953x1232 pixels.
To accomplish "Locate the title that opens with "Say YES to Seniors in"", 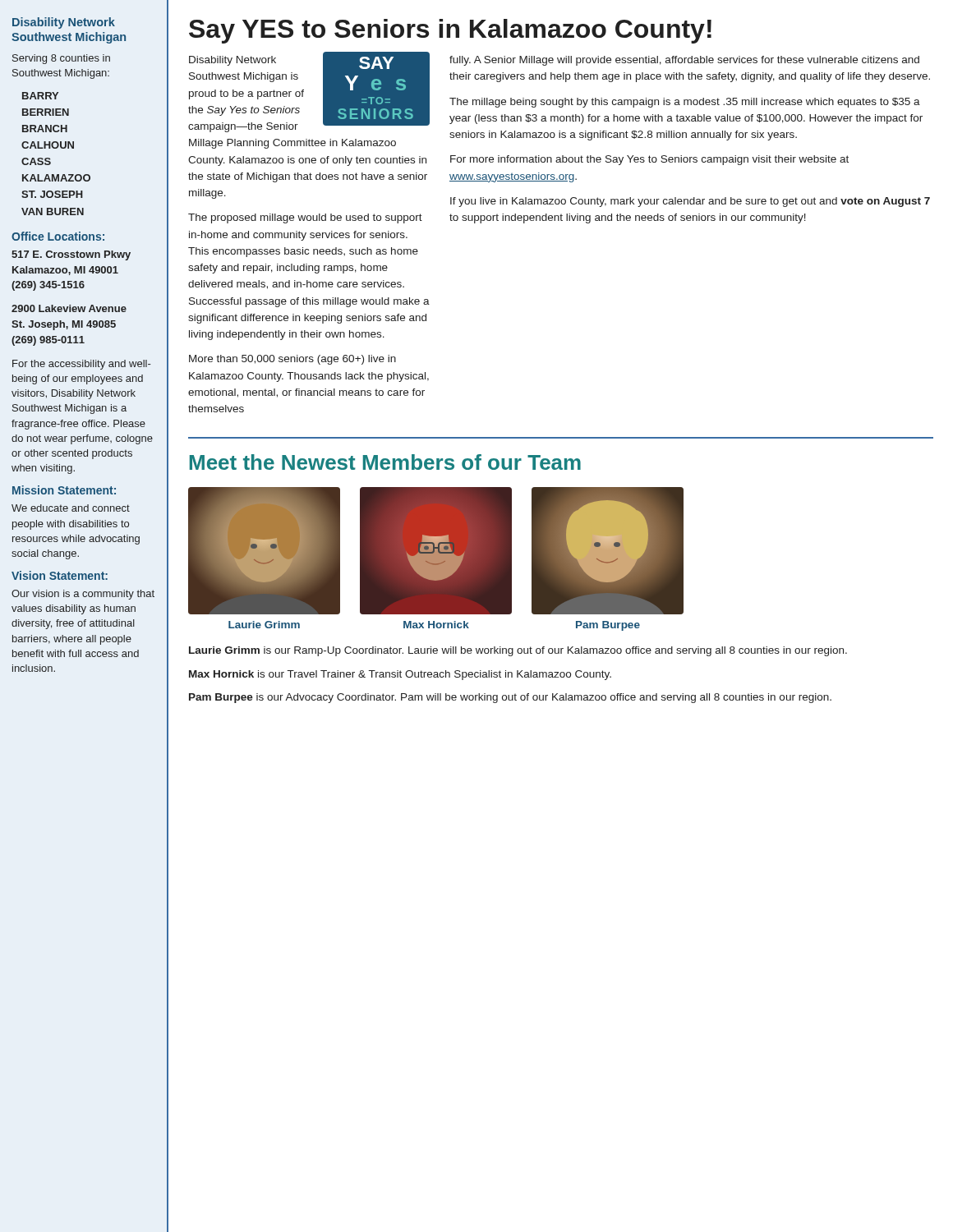I will tap(451, 29).
